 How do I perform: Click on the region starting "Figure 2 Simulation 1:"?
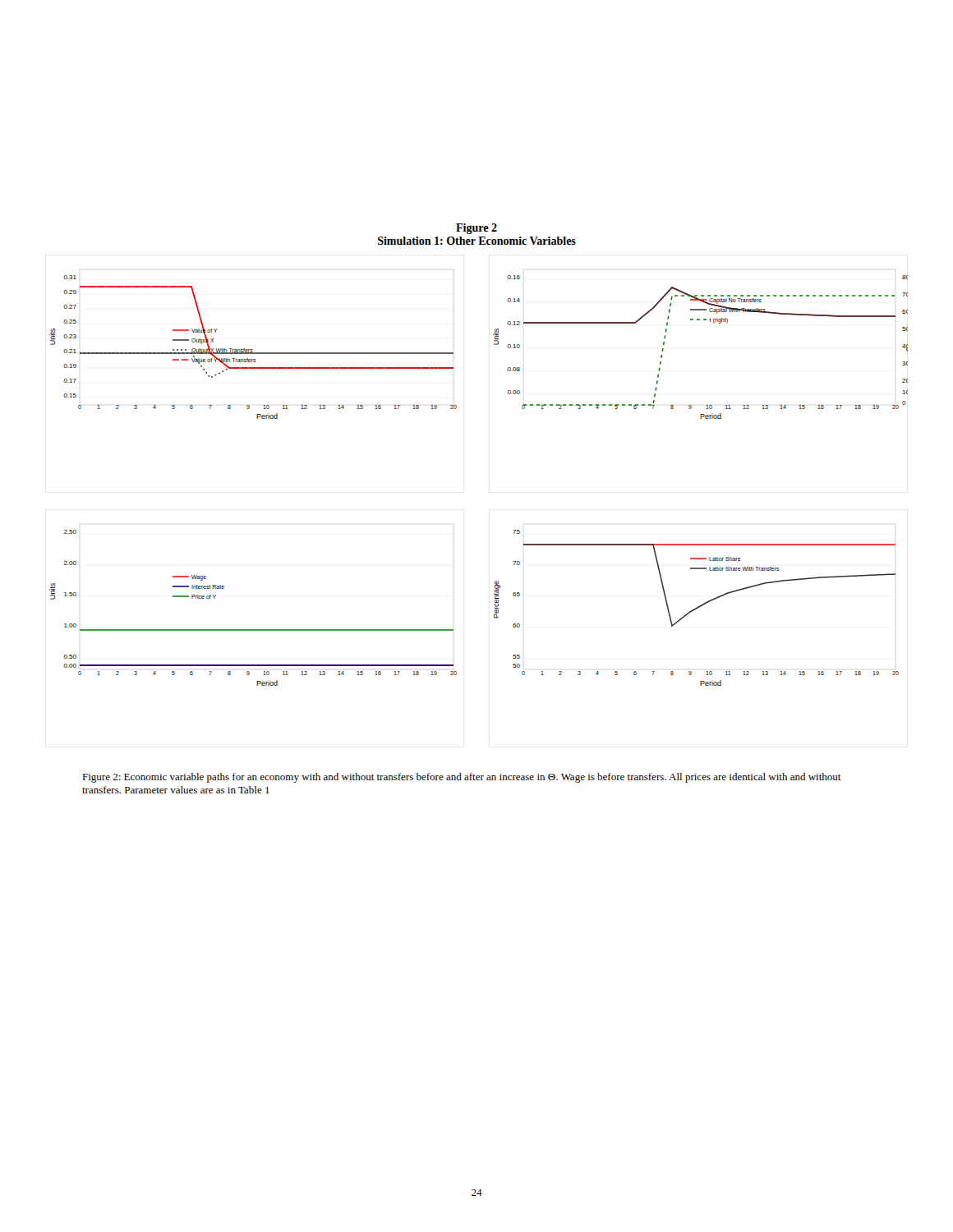476,235
